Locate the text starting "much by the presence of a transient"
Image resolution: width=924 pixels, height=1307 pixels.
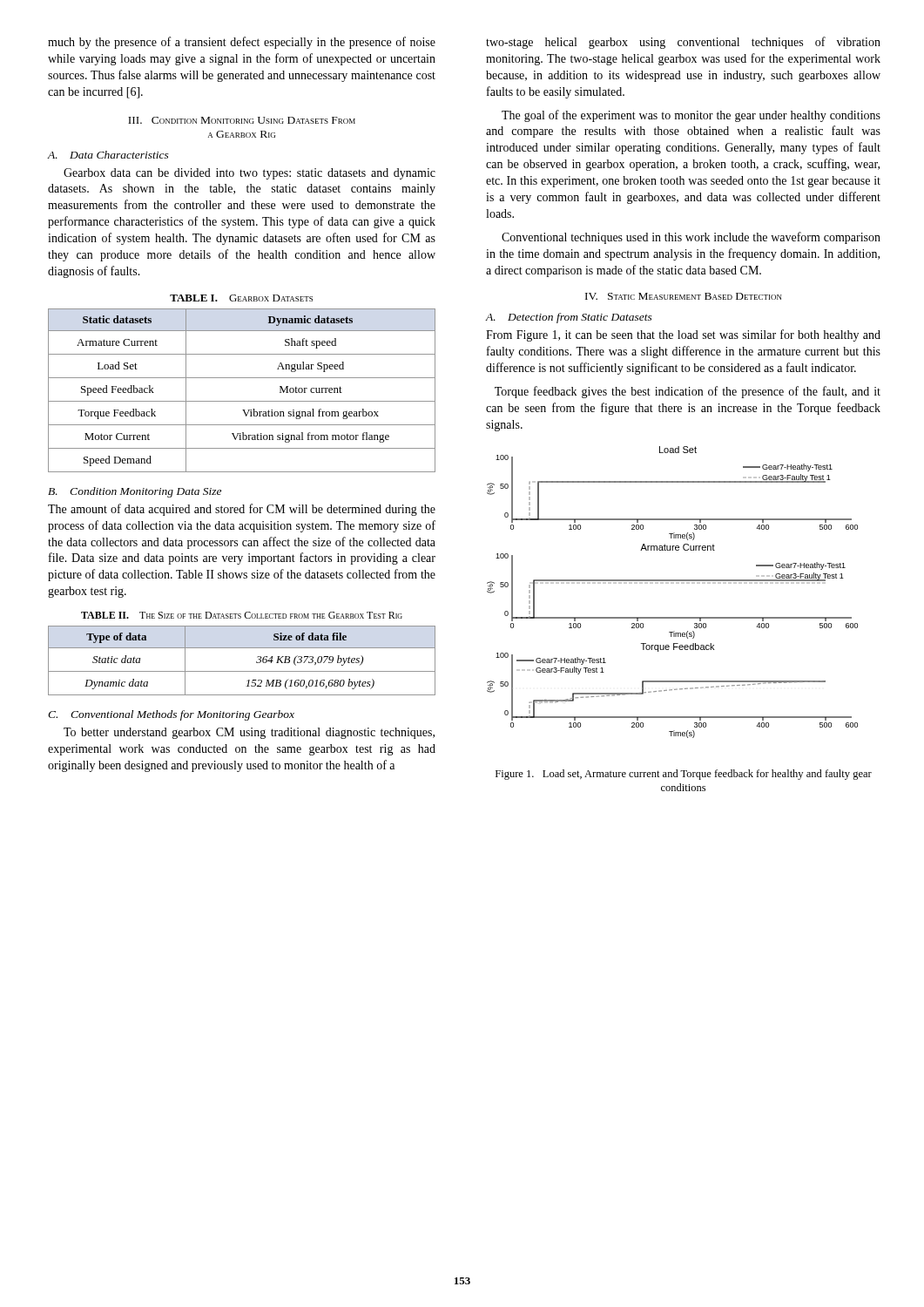[242, 68]
